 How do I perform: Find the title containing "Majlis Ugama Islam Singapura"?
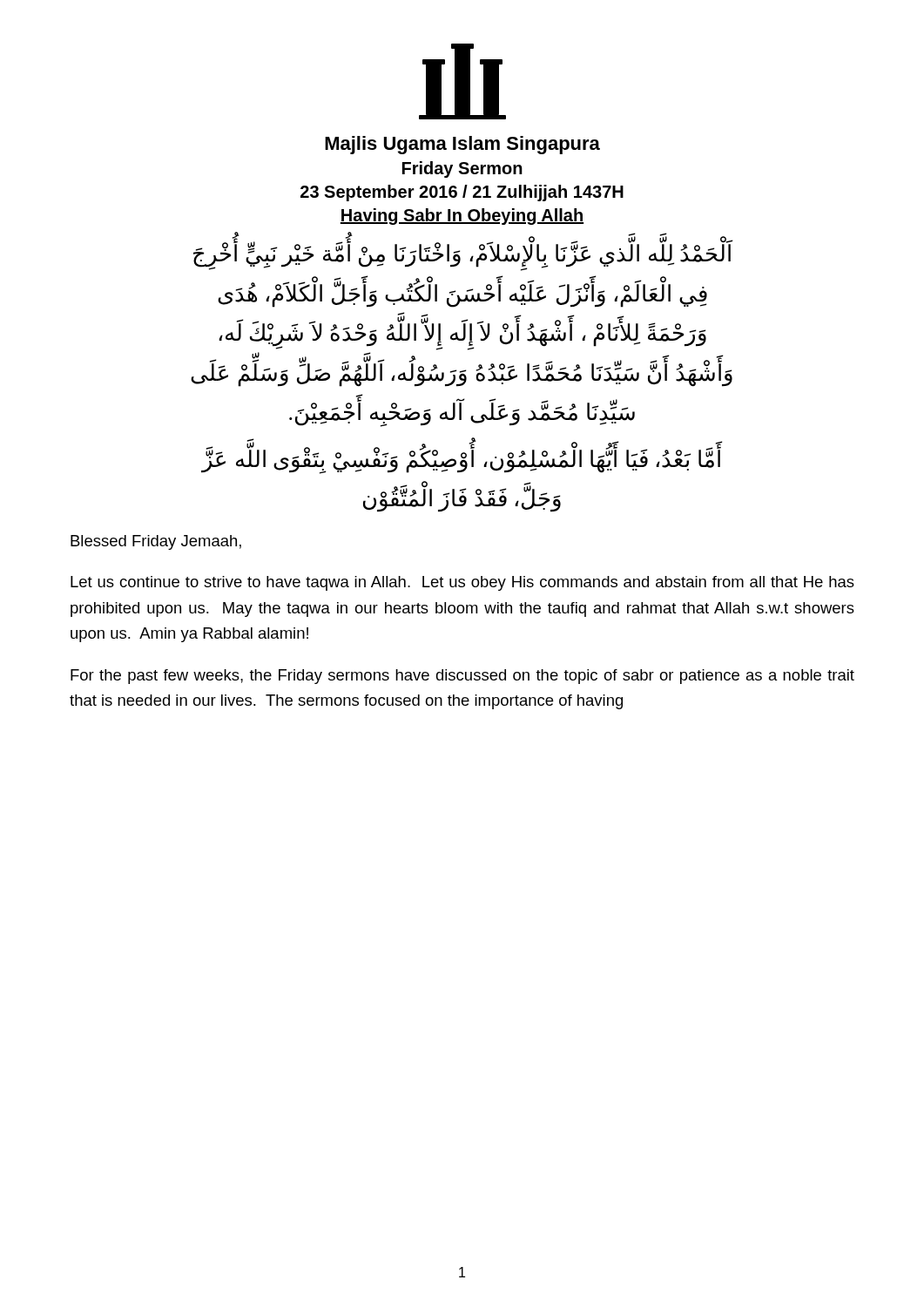pos(462,143)
